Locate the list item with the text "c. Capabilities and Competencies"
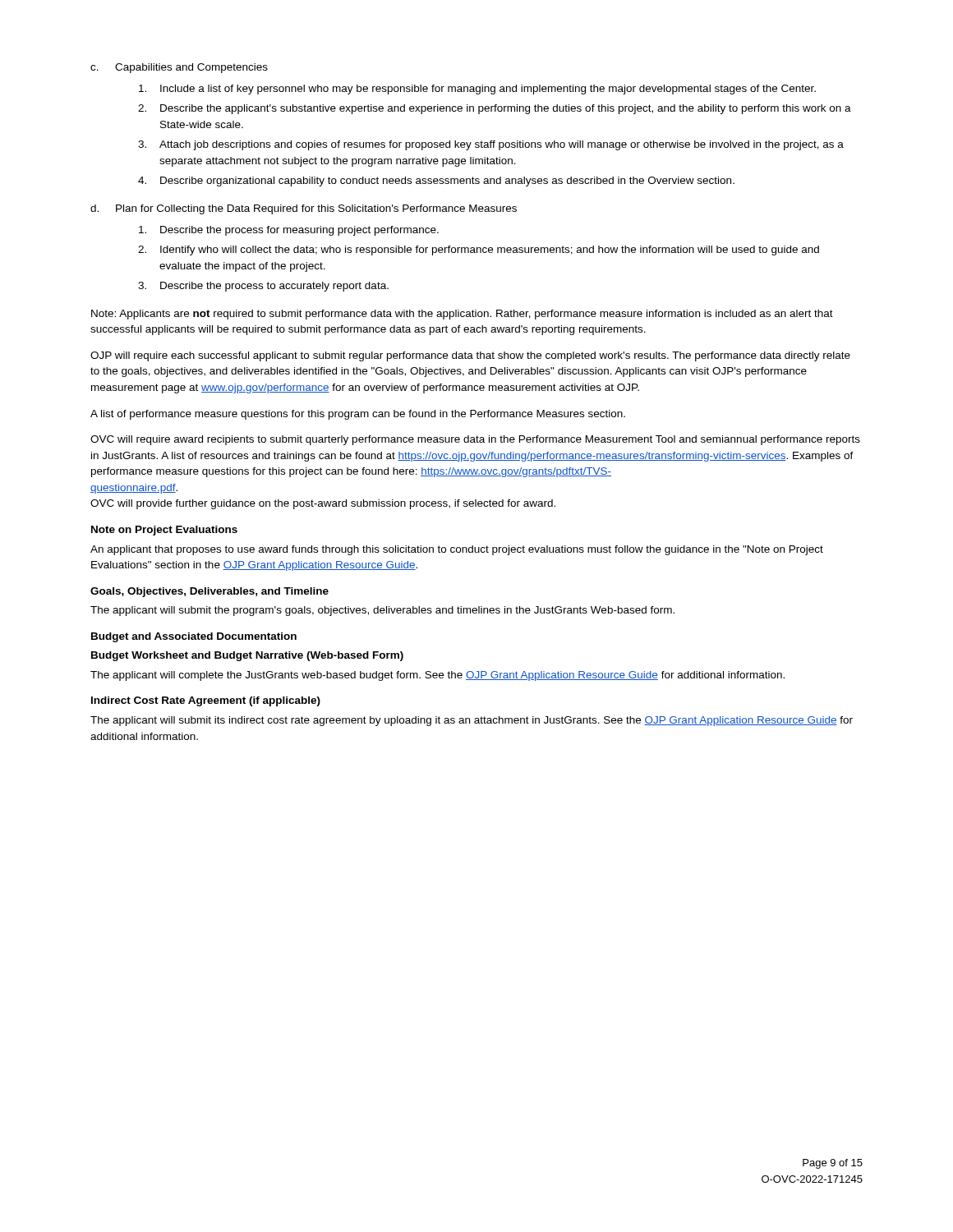The height and width of the screenshot is (1232, 953). (x=179, y=68)
